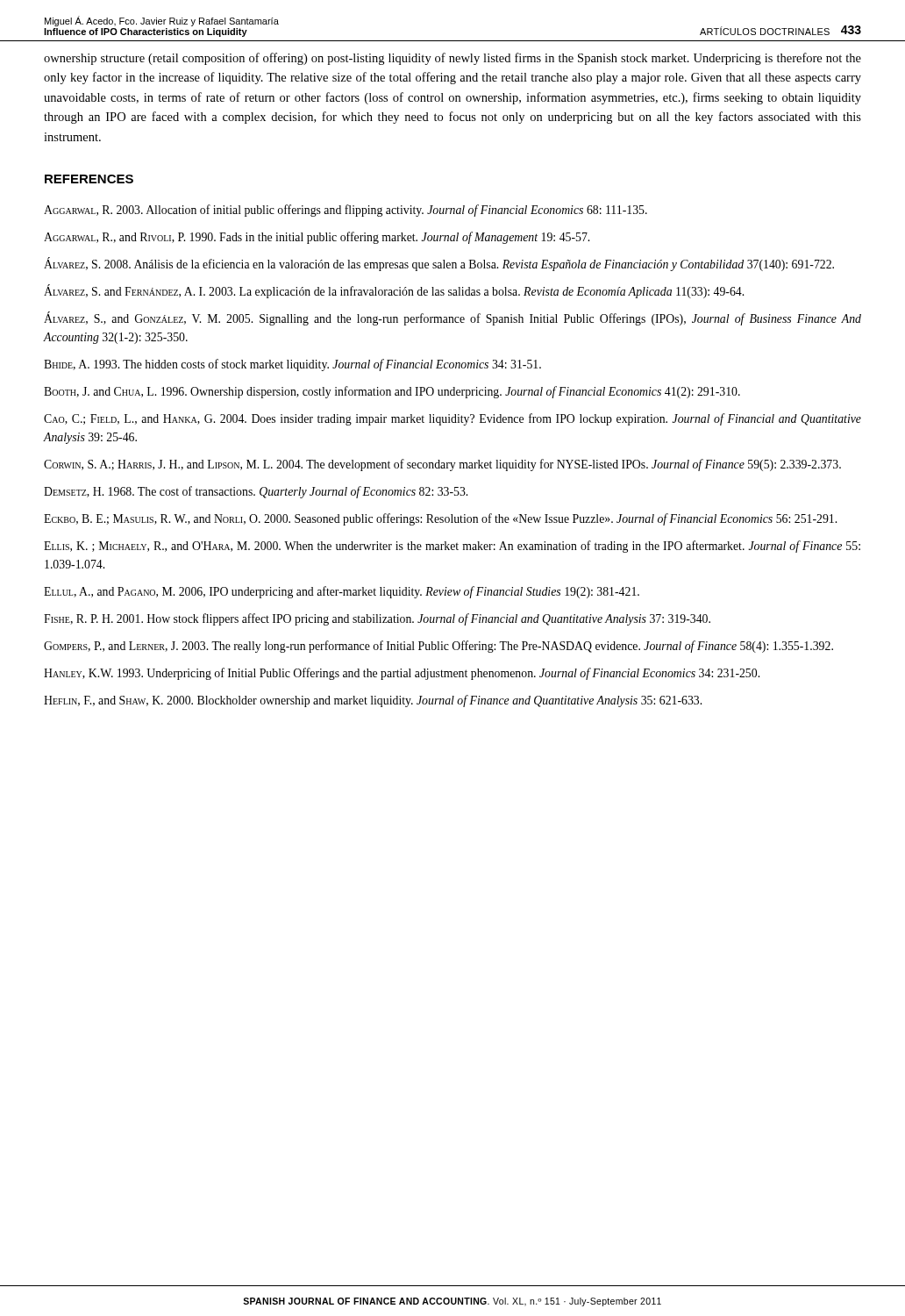Viewport: 905px width, 1316px height.
Task: Locate the text block containing "ownership structure (retail"
Action: 452,97
